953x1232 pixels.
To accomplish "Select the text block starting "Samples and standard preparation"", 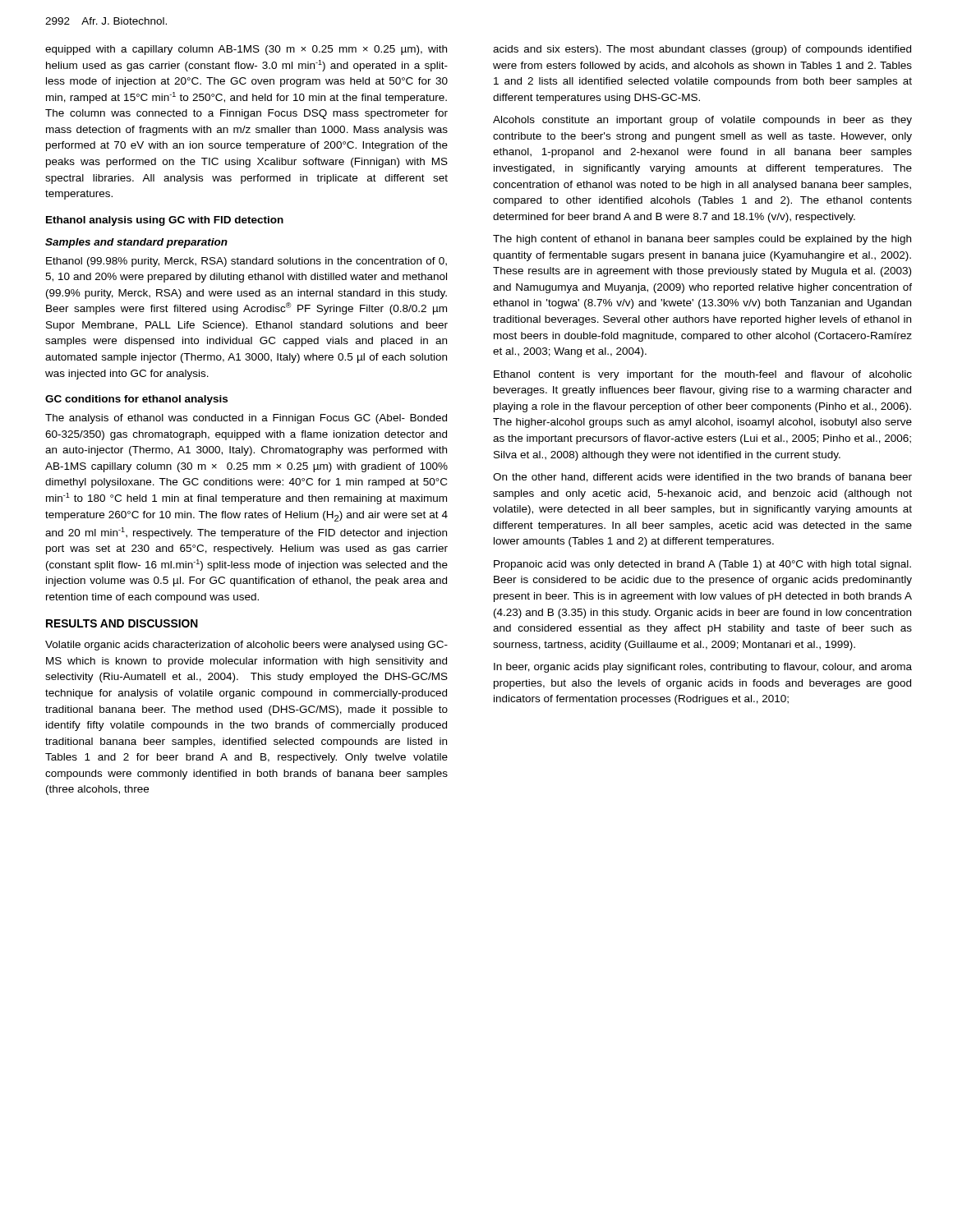I will click(x=136, y=242).
